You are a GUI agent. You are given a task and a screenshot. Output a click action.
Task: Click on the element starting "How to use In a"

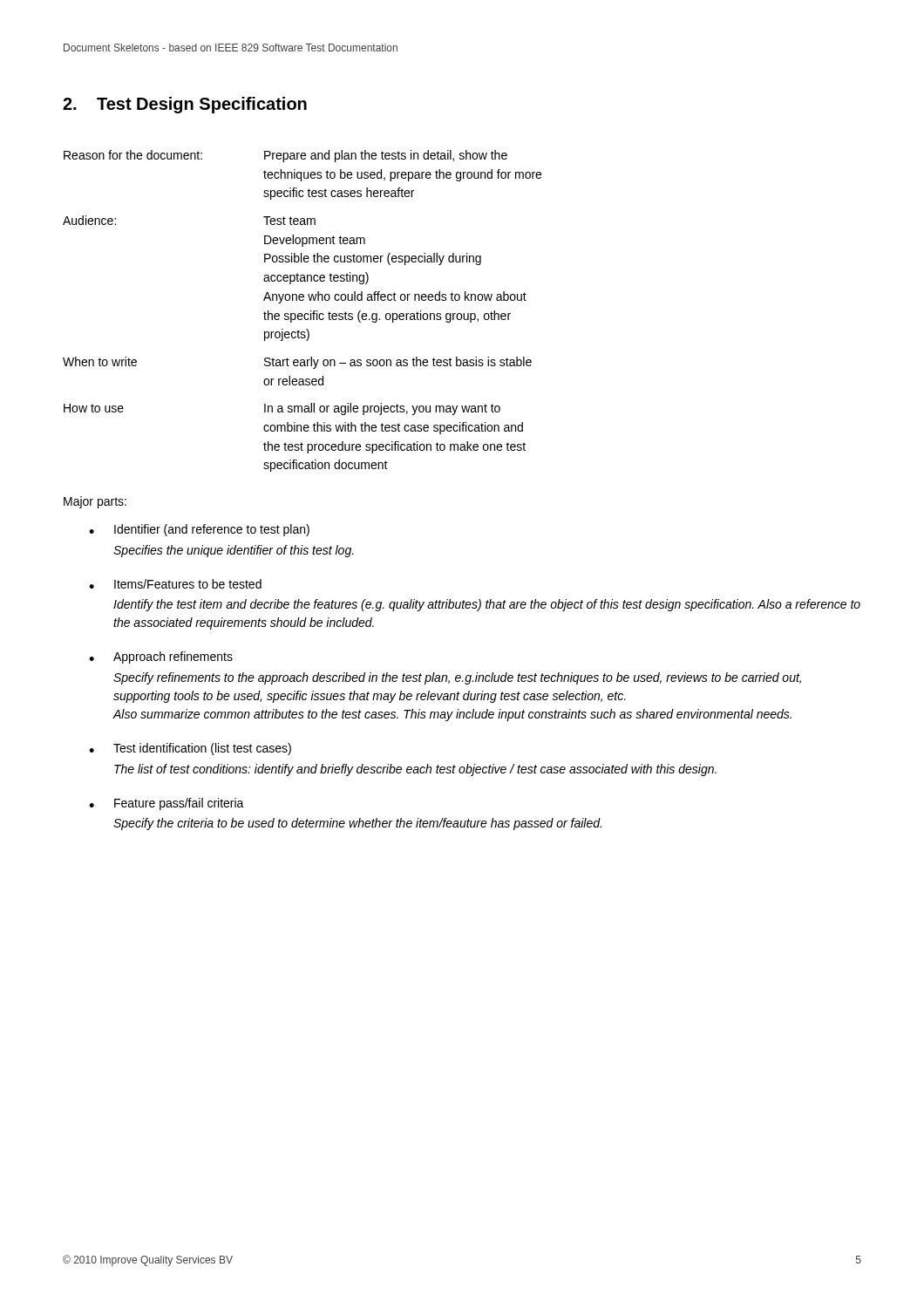(462, 437)
